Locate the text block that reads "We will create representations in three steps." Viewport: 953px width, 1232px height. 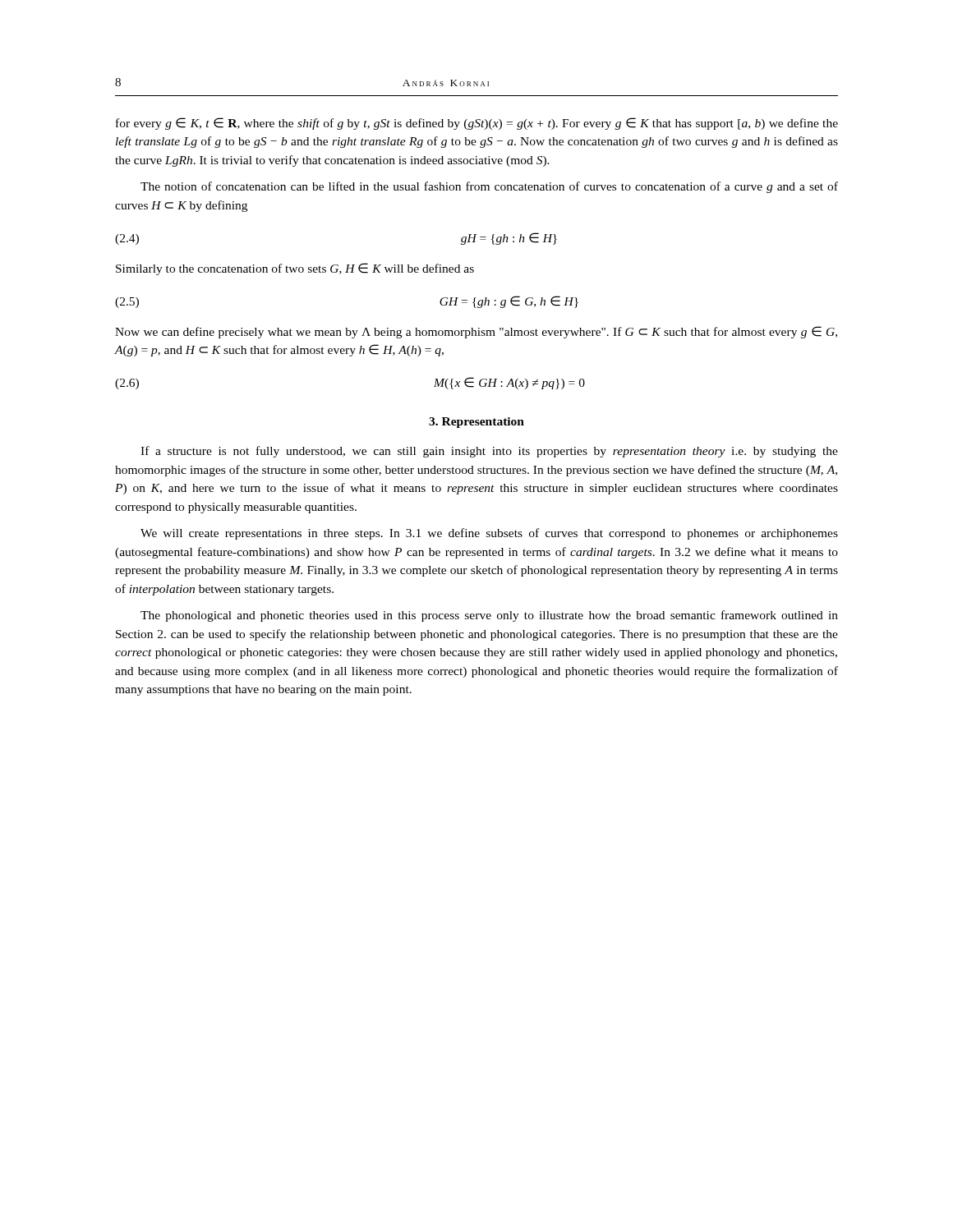pyautogui.click(x=476, y=561)
